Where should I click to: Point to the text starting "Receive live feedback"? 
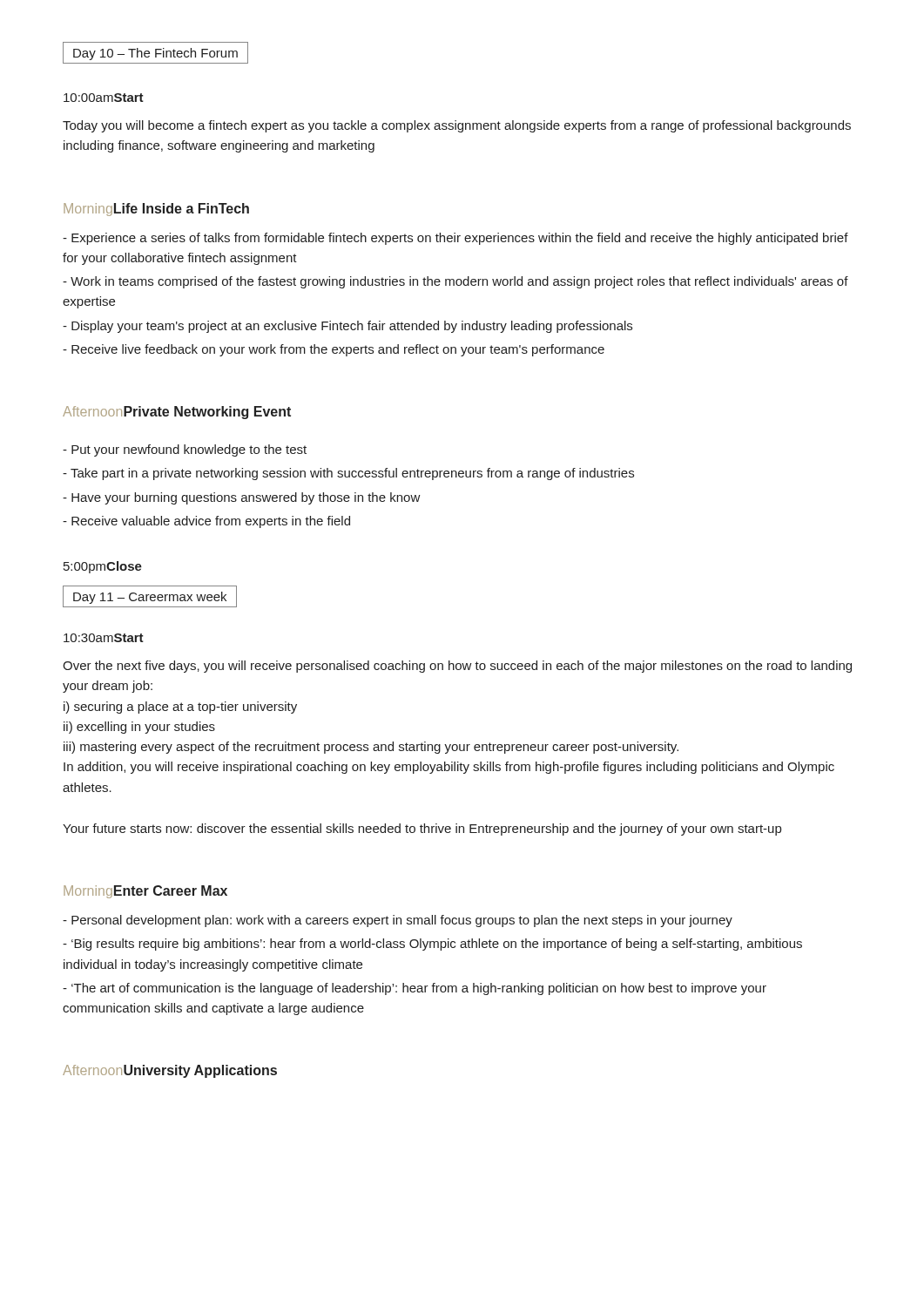tap(334, 349)
